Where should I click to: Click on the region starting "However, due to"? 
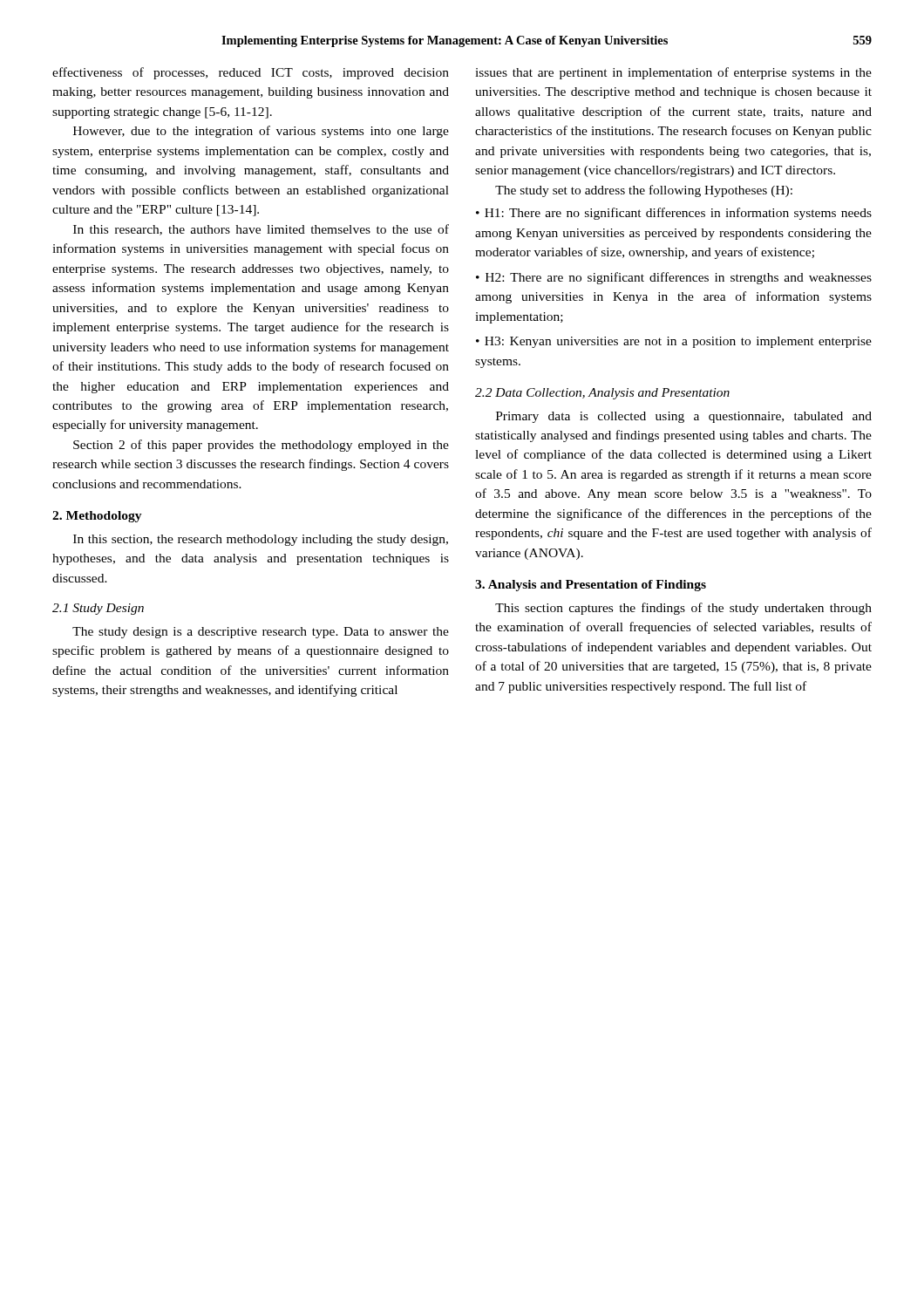pos(251,170)
